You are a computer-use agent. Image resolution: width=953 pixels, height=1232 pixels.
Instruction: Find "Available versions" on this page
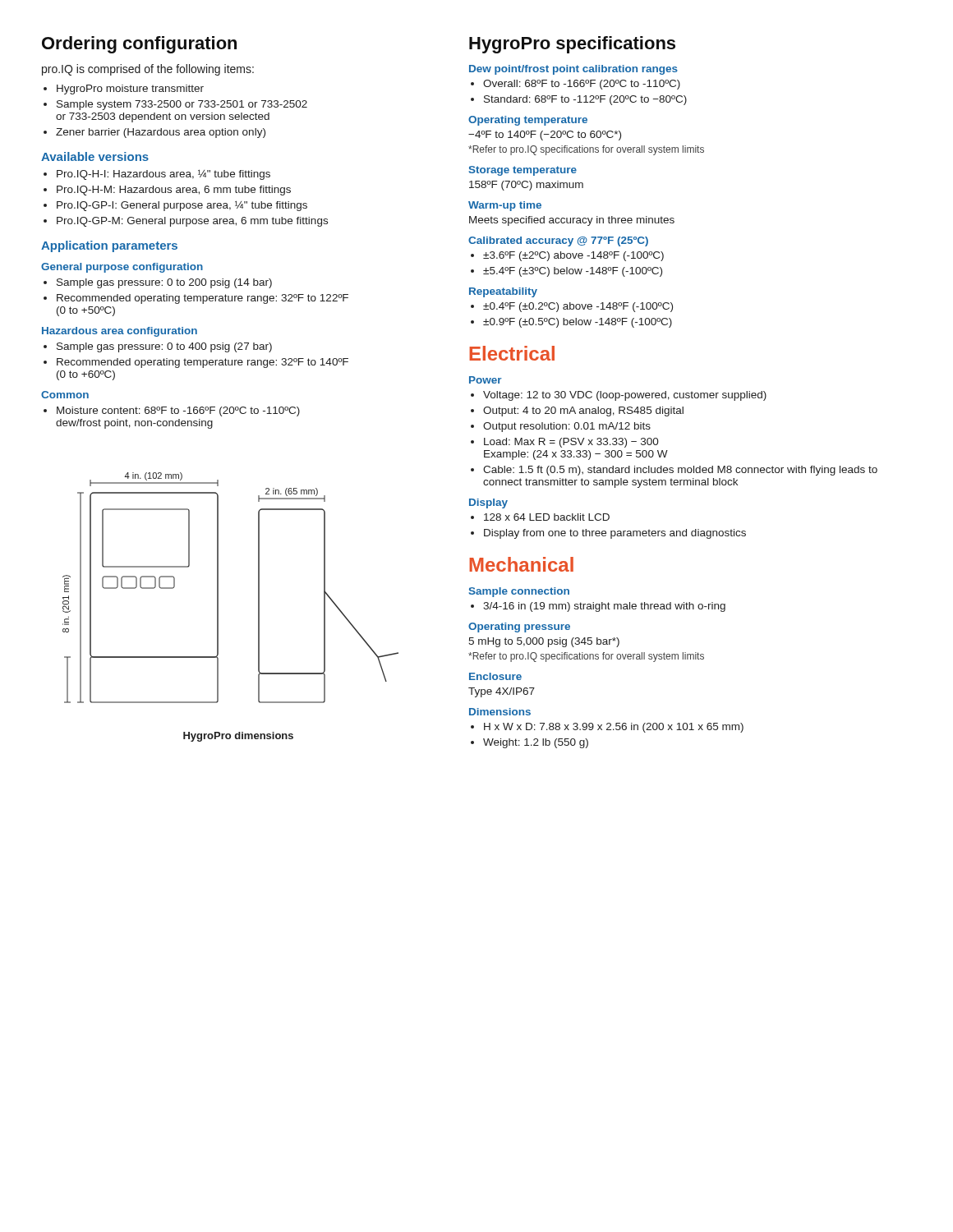coord(95,156)
